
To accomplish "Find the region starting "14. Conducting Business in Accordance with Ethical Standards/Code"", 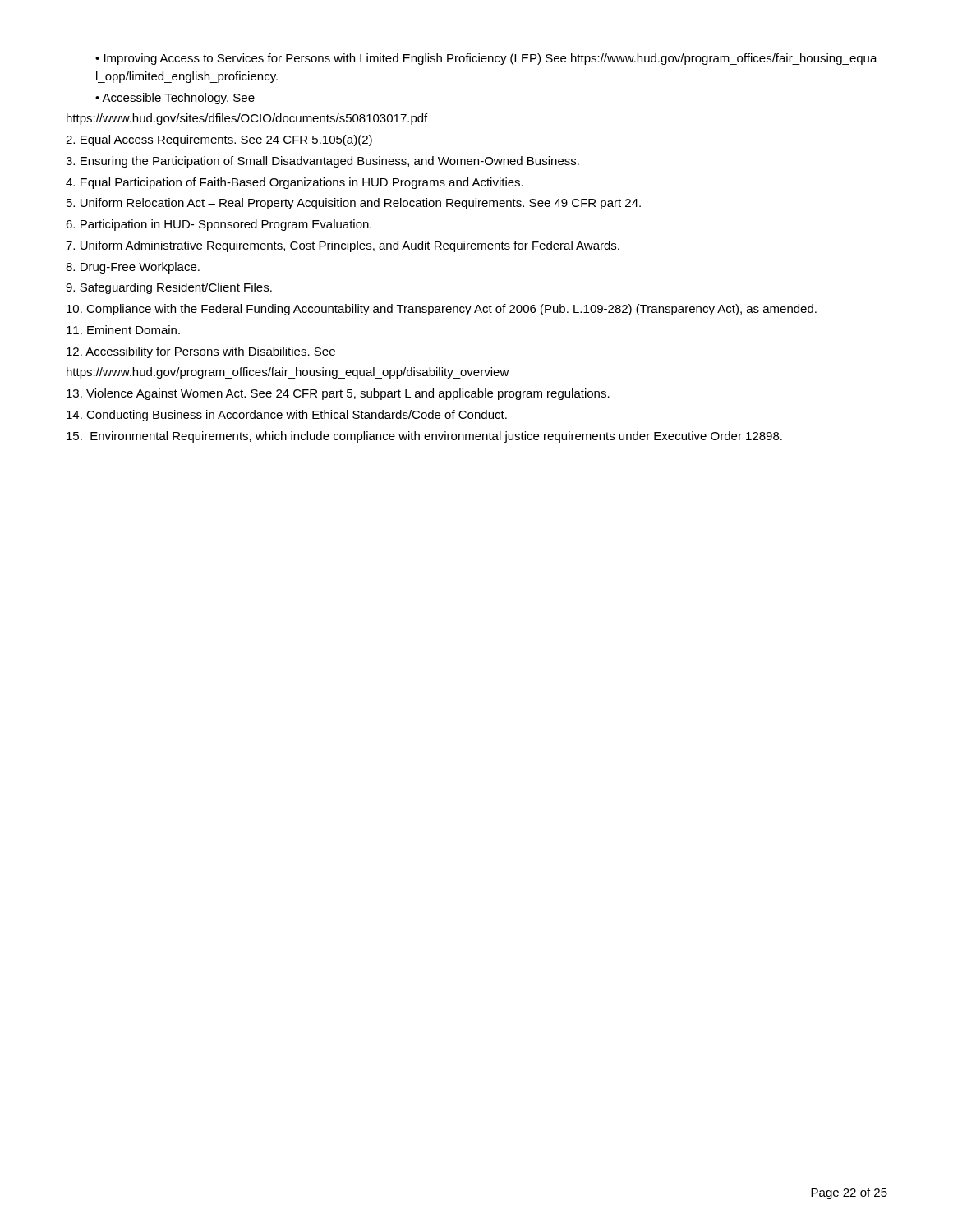I will point(287,414).
